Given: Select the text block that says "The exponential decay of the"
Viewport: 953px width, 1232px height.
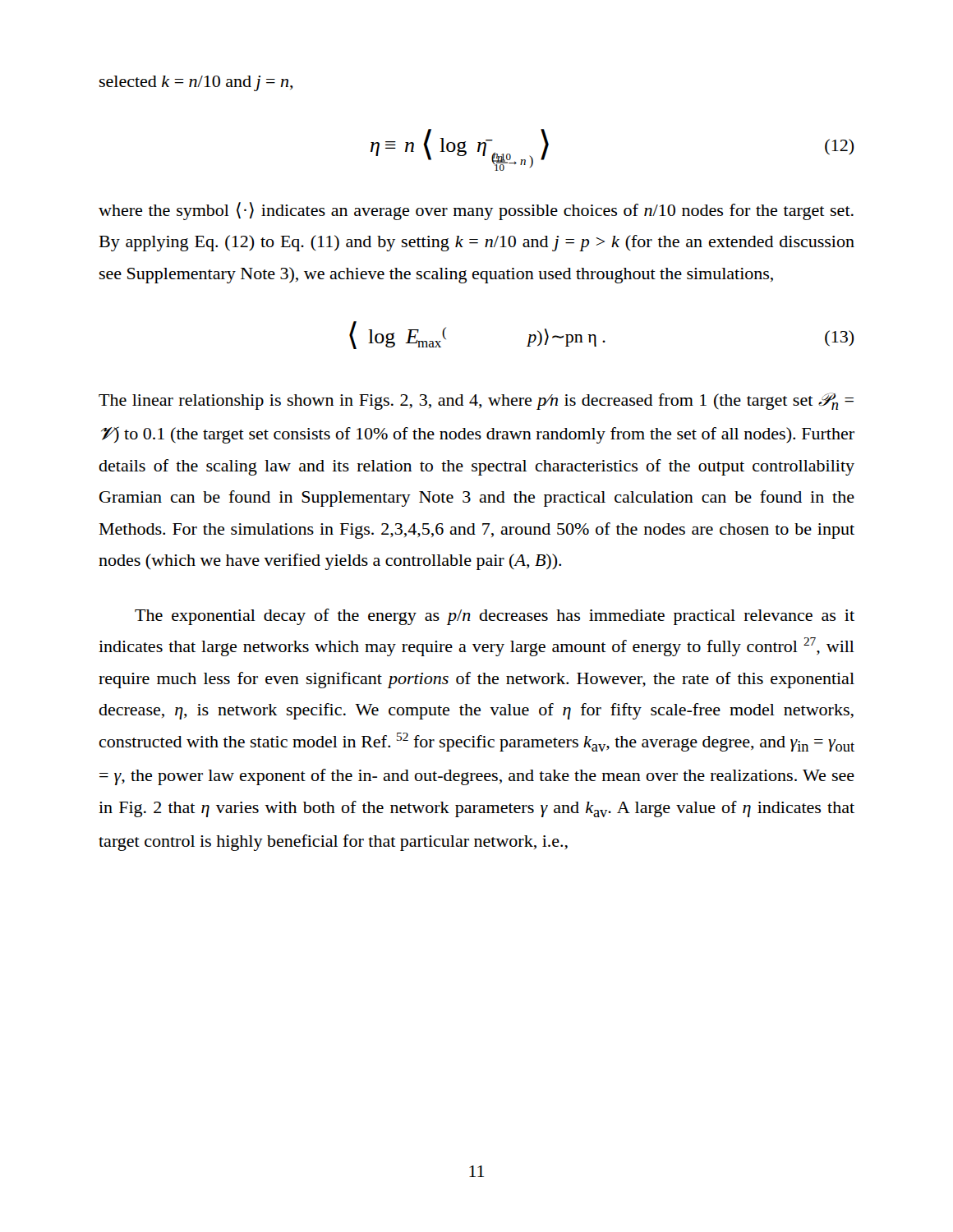Looking at the screenshot, I should 476,728.
